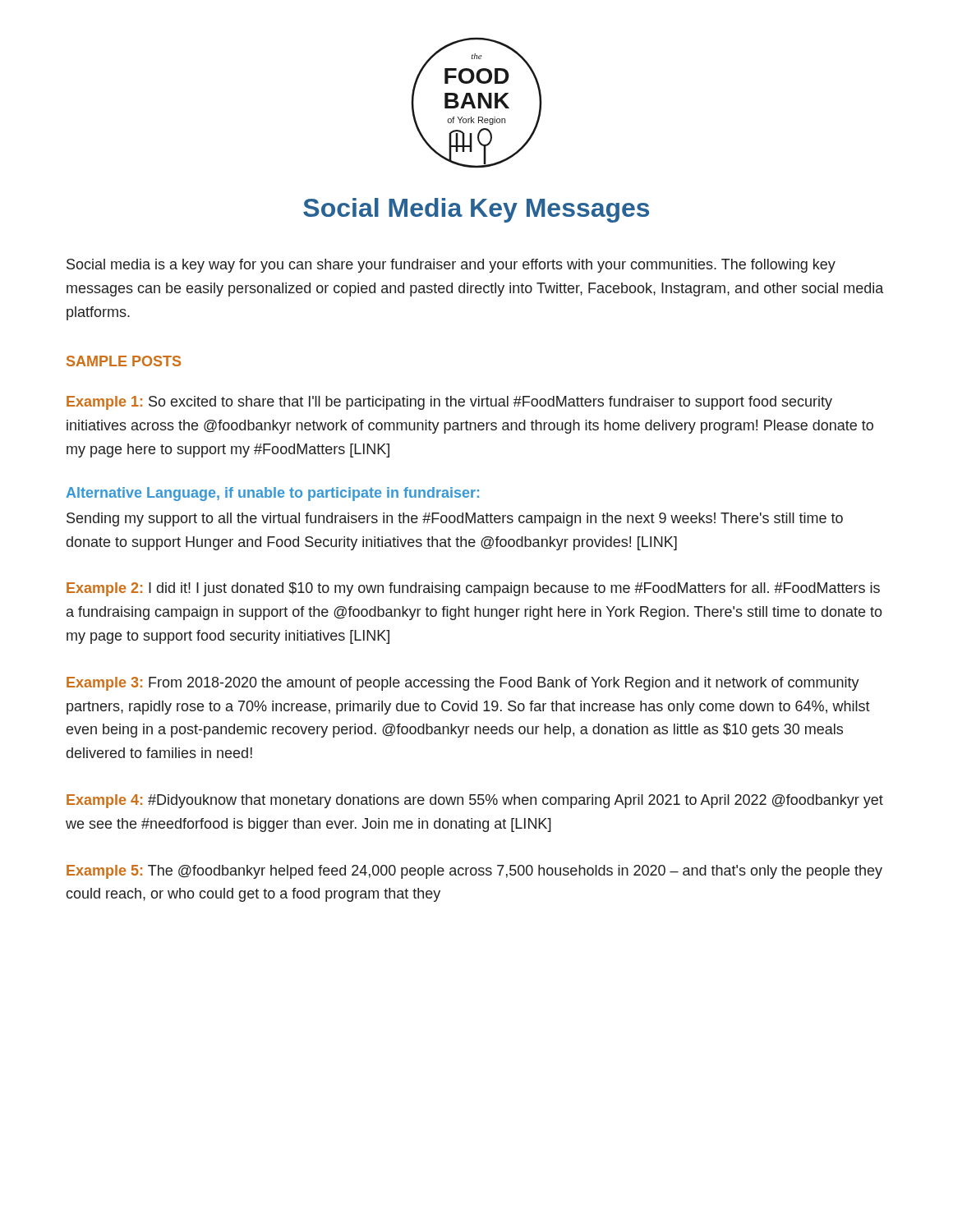953x1232 pixels.
Task: Find the text block starting "Sending my support to all the virtual fundraisers"
Action: 455,530
